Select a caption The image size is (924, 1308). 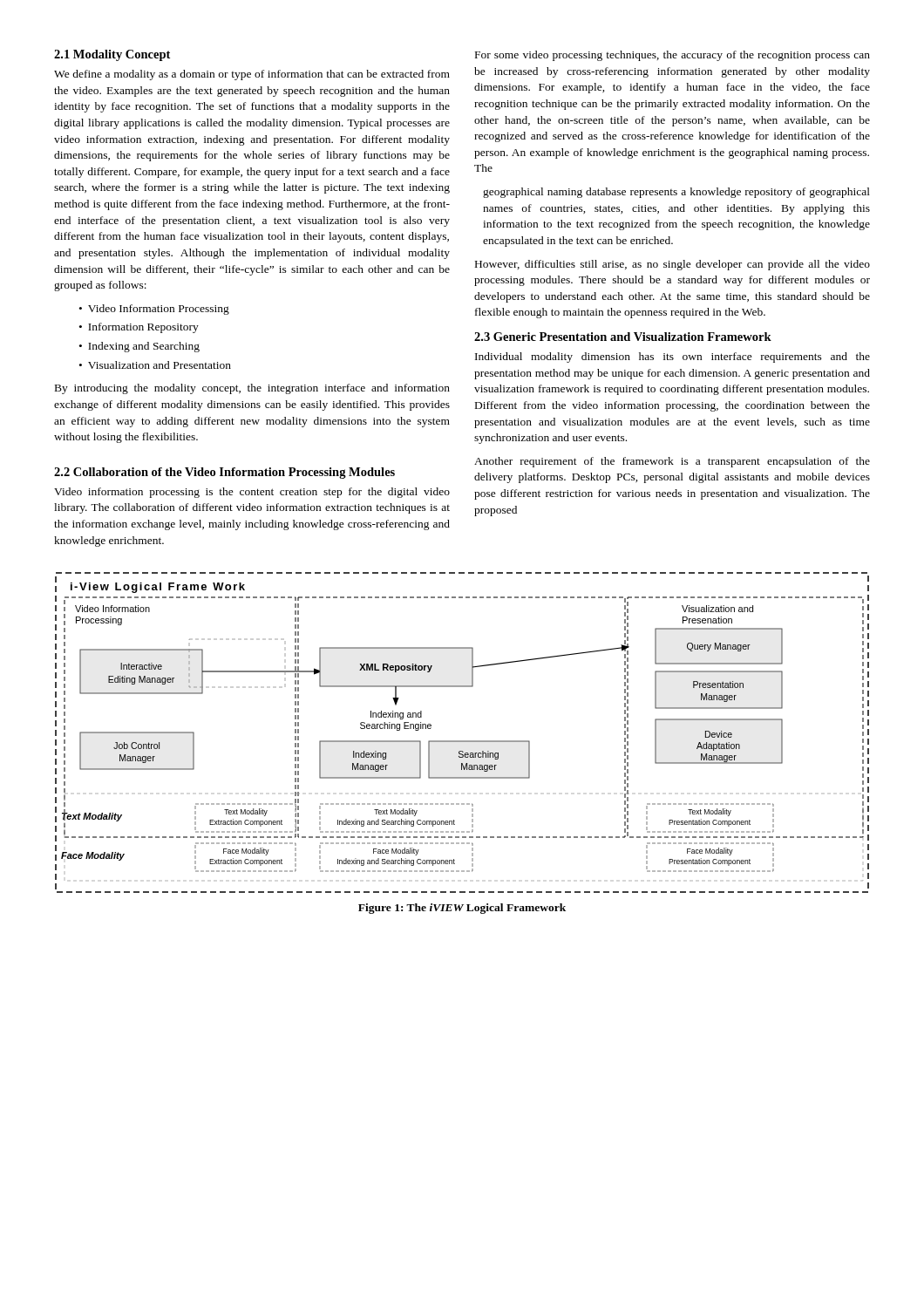click(462, 907)
